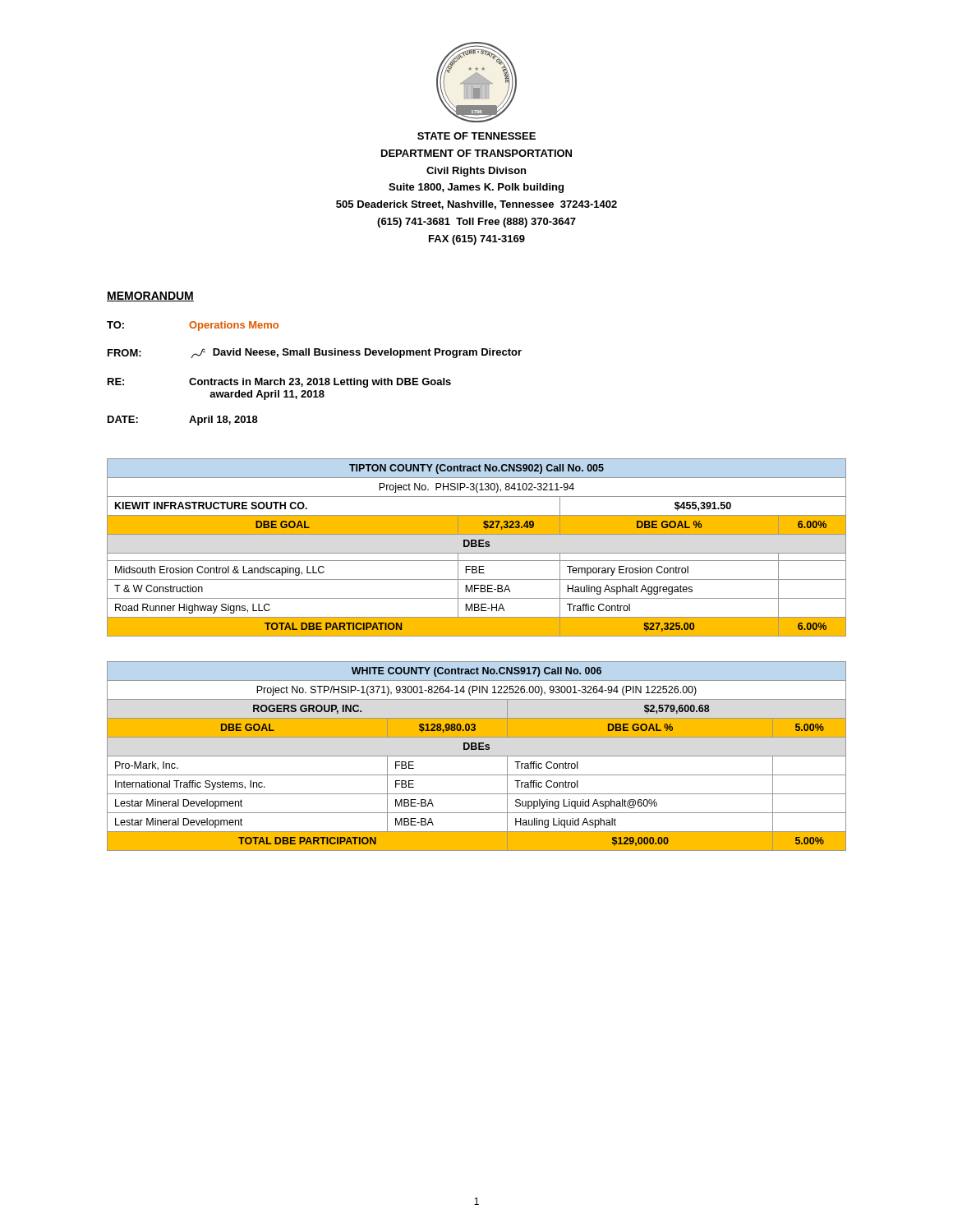Select the table that reads "Project No. PHSIP-3(130), 84102-3211-94"
Screen dimensions: 1232x953
[x=476, y=547]
